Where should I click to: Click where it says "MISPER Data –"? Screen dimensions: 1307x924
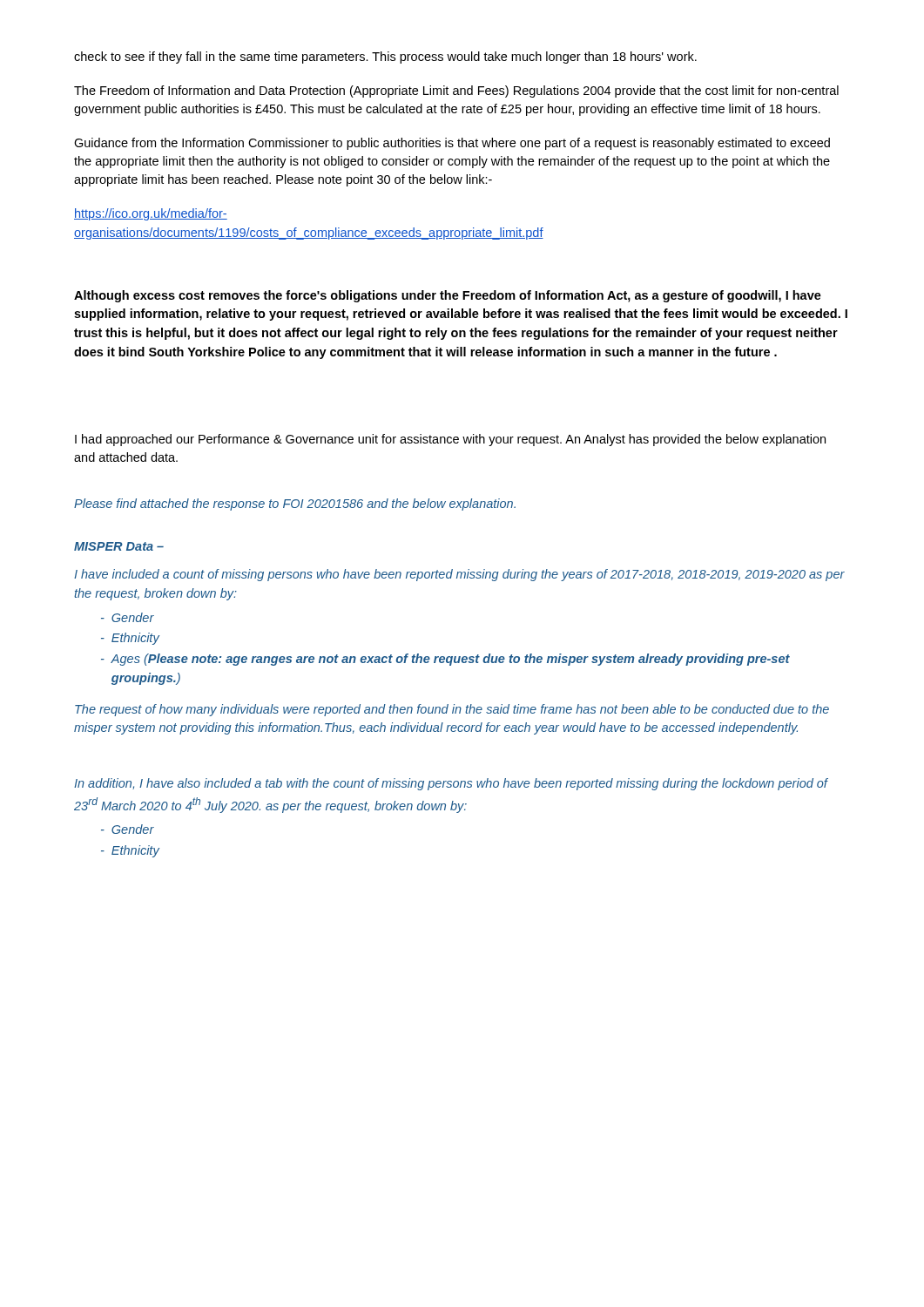coord(119,547)
